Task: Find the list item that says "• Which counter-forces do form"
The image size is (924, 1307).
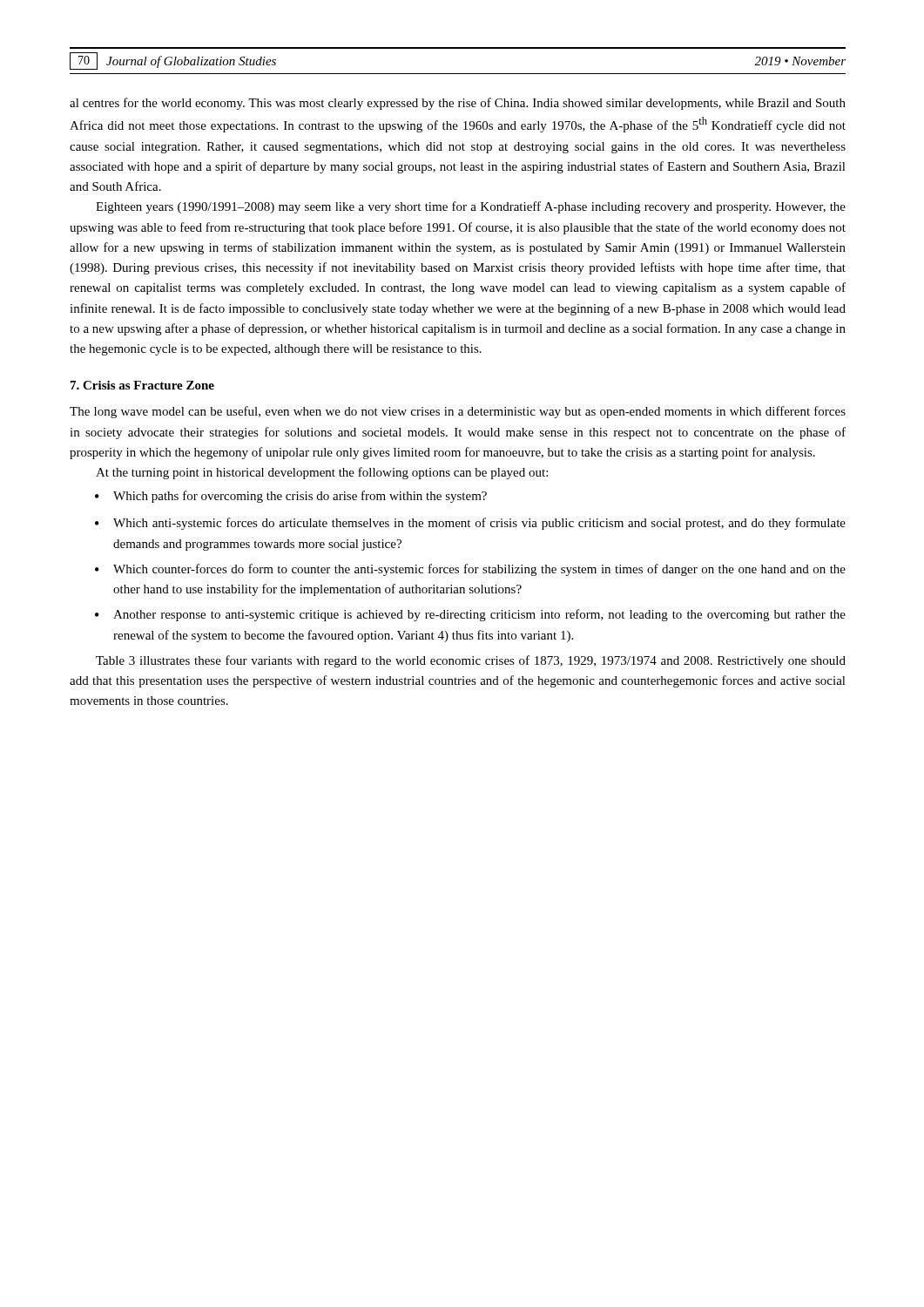Action: (x=458, y=580)
